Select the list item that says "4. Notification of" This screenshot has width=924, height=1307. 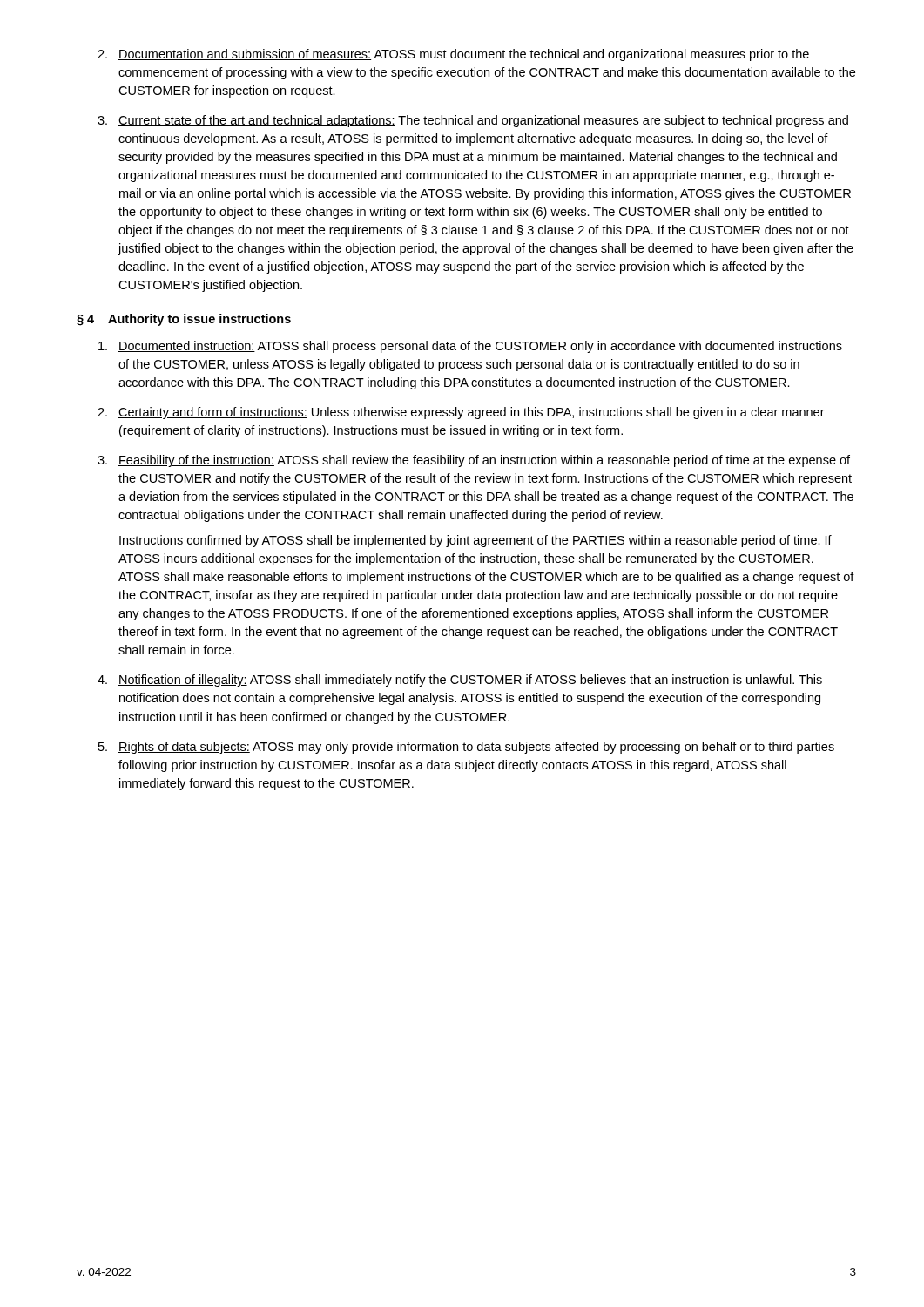click(466, 699)
